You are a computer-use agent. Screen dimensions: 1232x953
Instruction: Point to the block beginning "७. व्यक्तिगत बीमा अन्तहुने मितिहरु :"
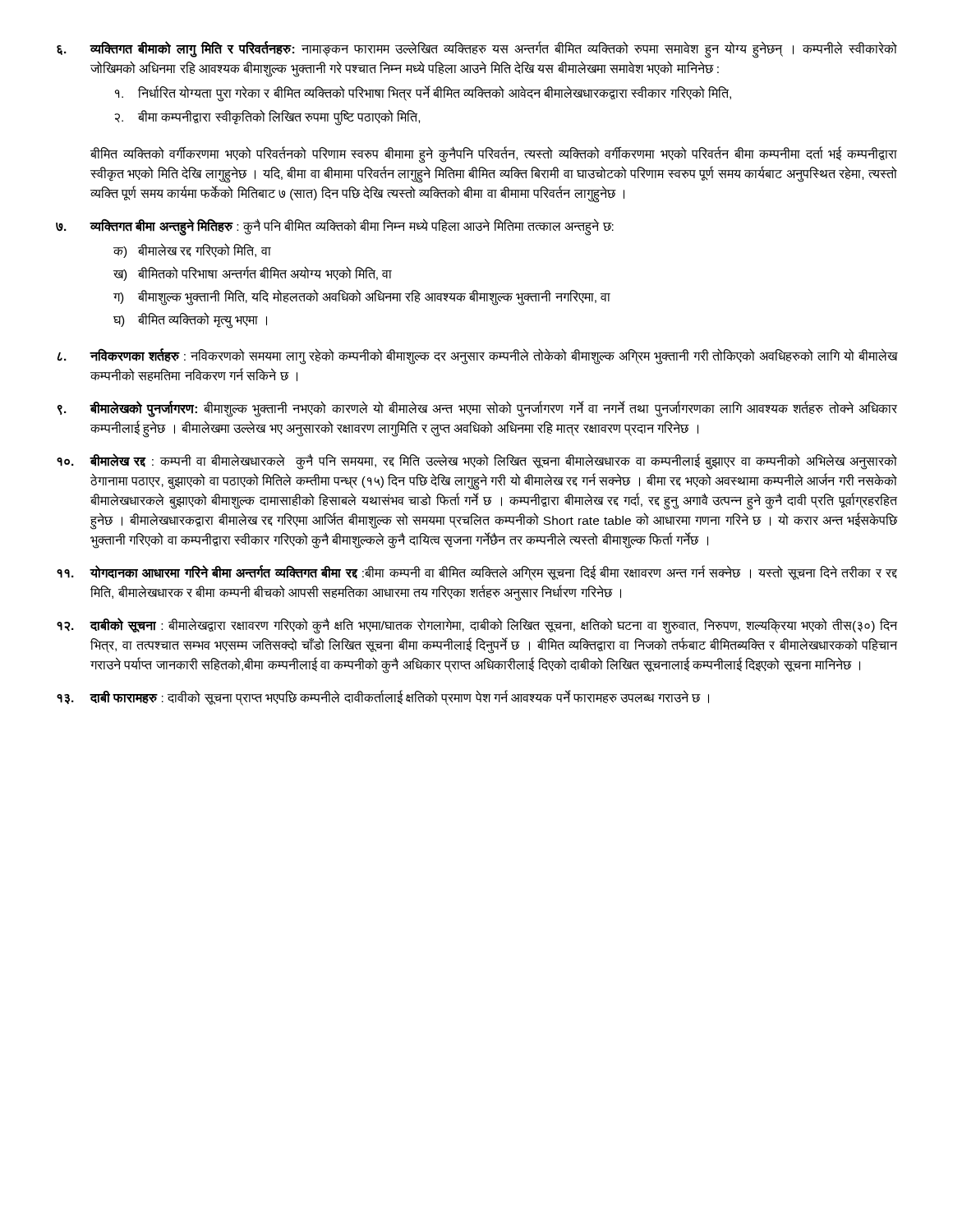(335, 227)
